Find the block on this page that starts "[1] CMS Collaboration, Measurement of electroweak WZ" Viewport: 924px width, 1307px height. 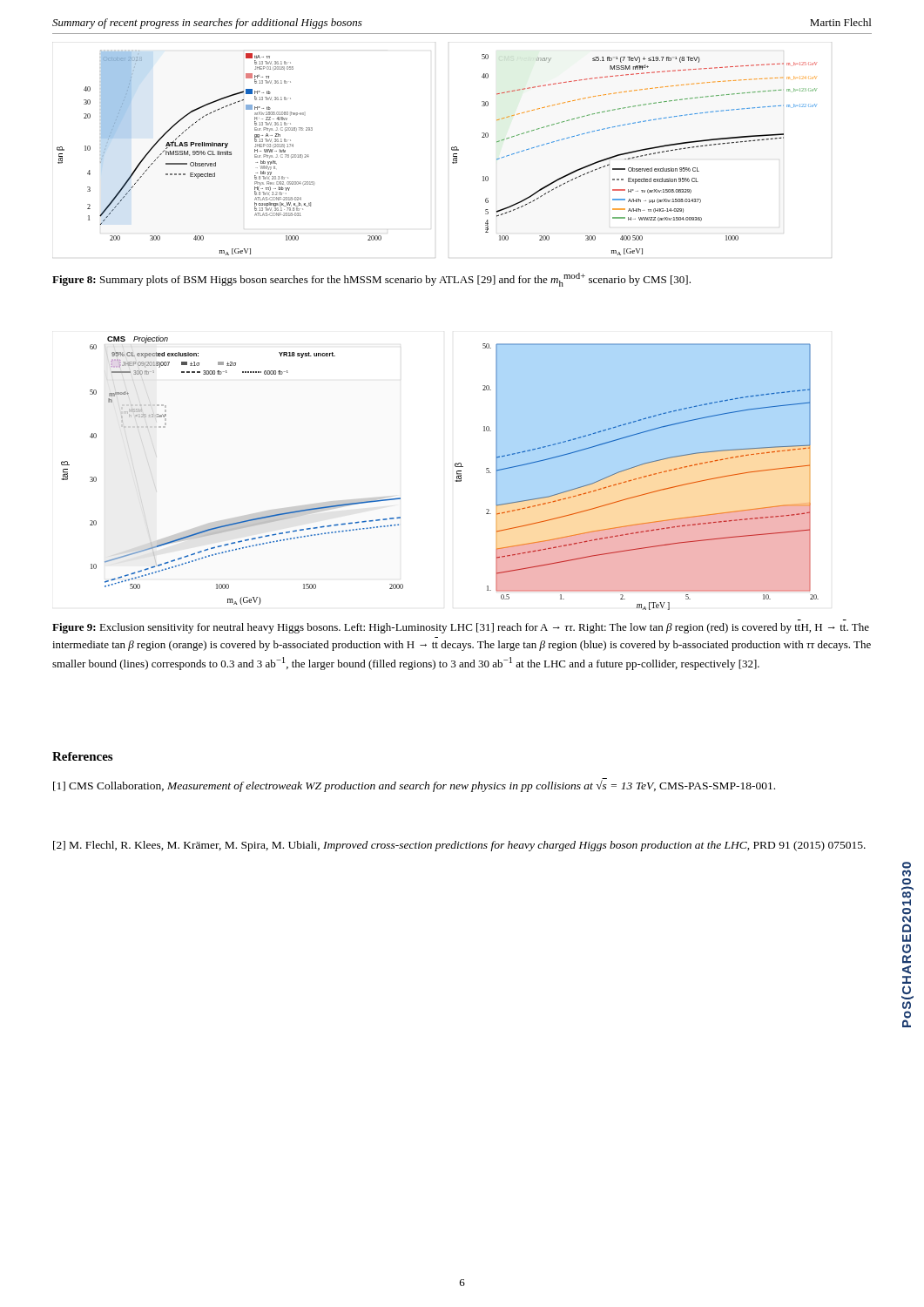point(414,786)
